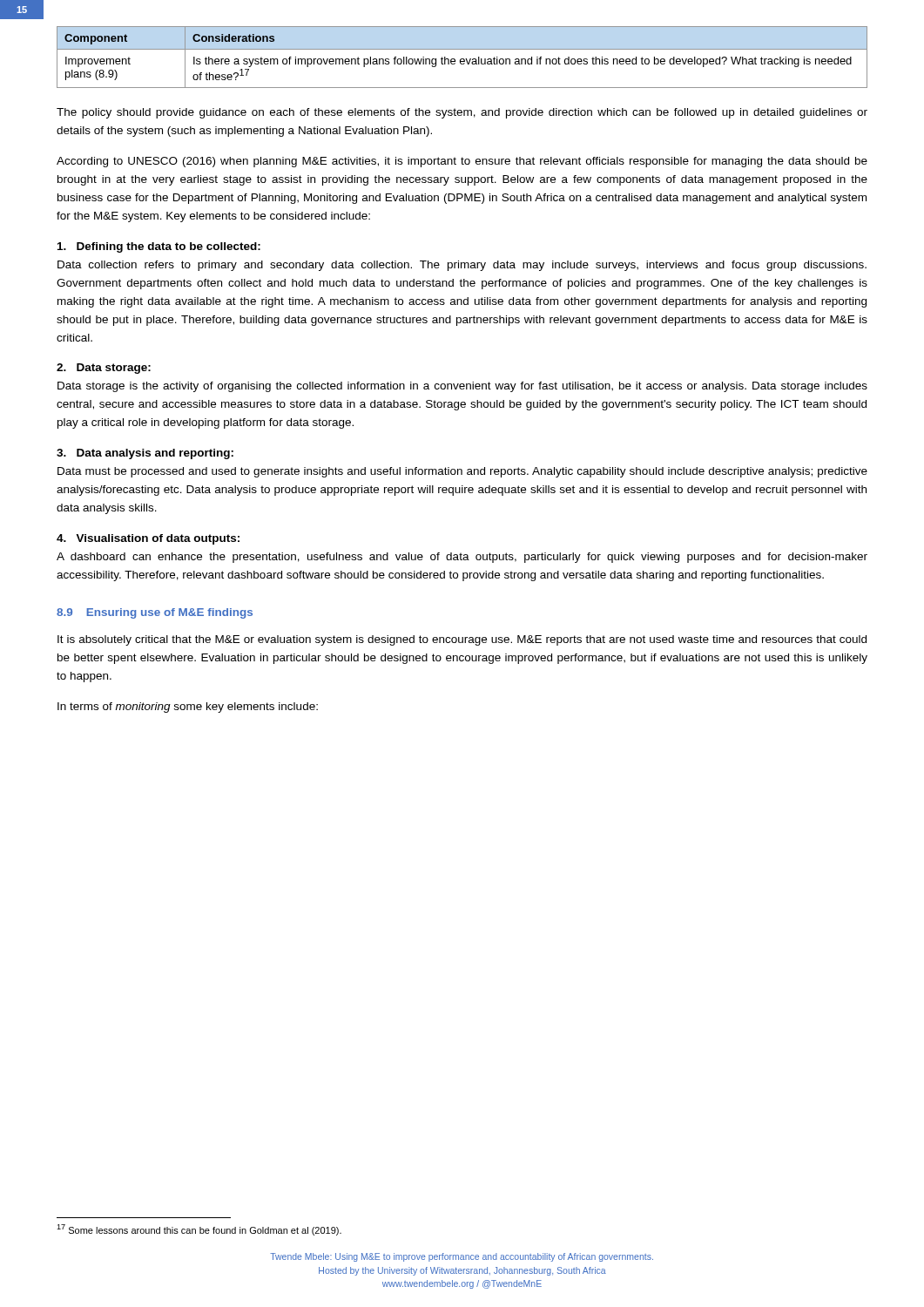Point to the text starting "4. Visualisation of data outputs: A dashboard can"
Screen dimensions: 1307x924
pyautogui.click(x=462, y=558)
